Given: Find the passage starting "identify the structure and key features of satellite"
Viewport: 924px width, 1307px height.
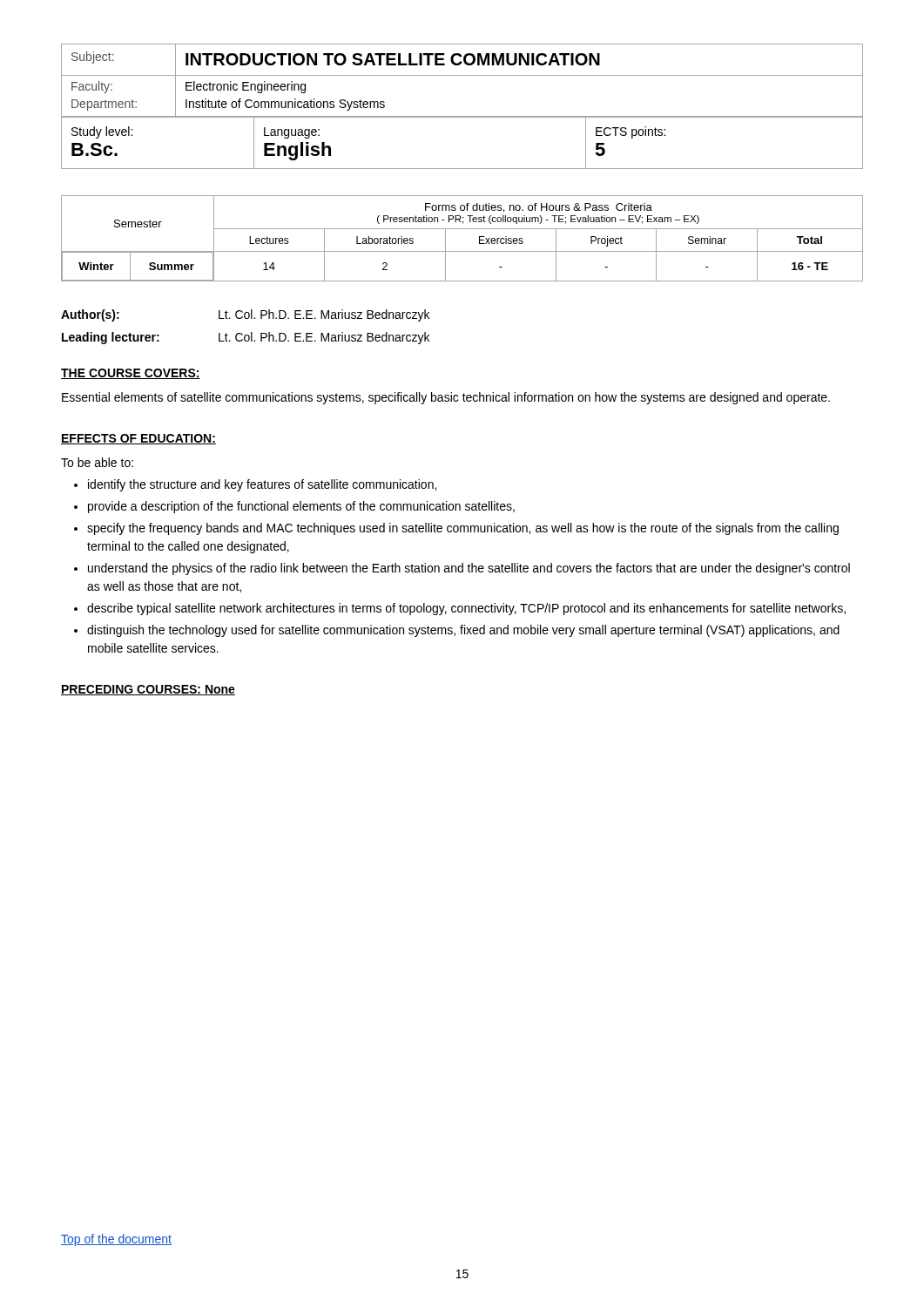Looking at the screenshot, I should [x=262, y=484].
